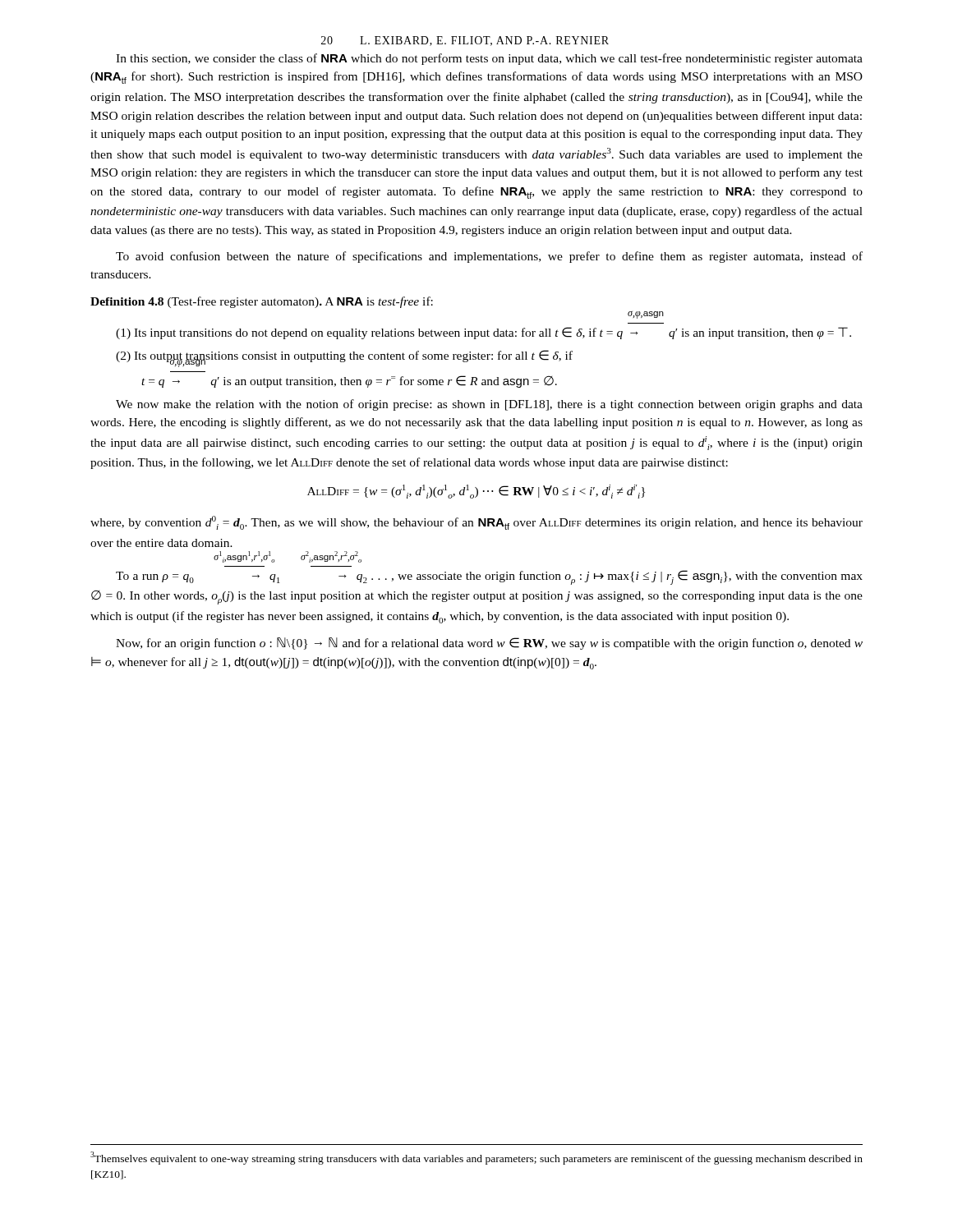Find the text block with the text "Now, for an origin"
The width and height of the screenshot is (953, 1232).
476,653
